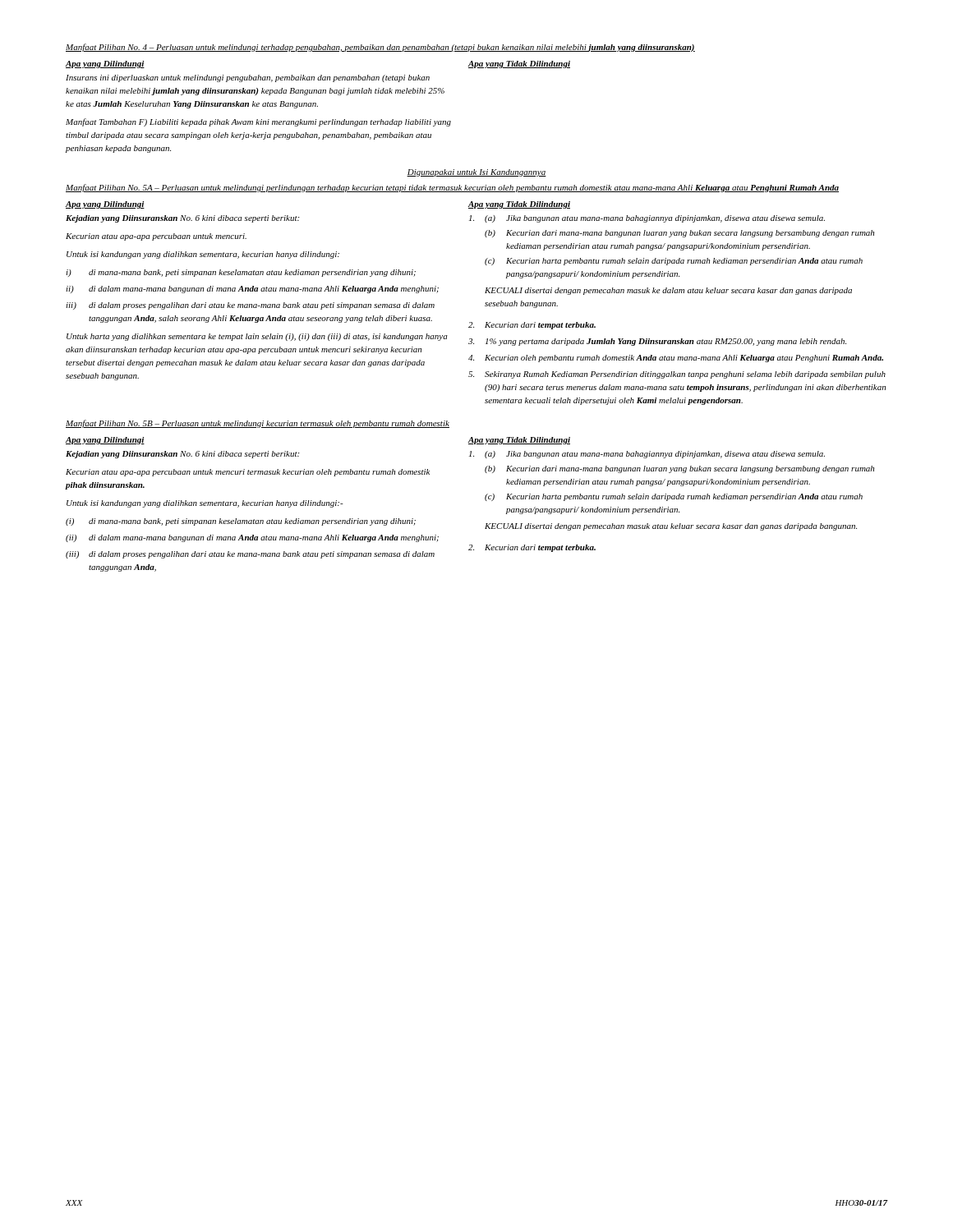953x1232 pixels.
Task: Click the passage that begins "3. 1% yang pertama daripada"
Action: [x=678, y=342]
